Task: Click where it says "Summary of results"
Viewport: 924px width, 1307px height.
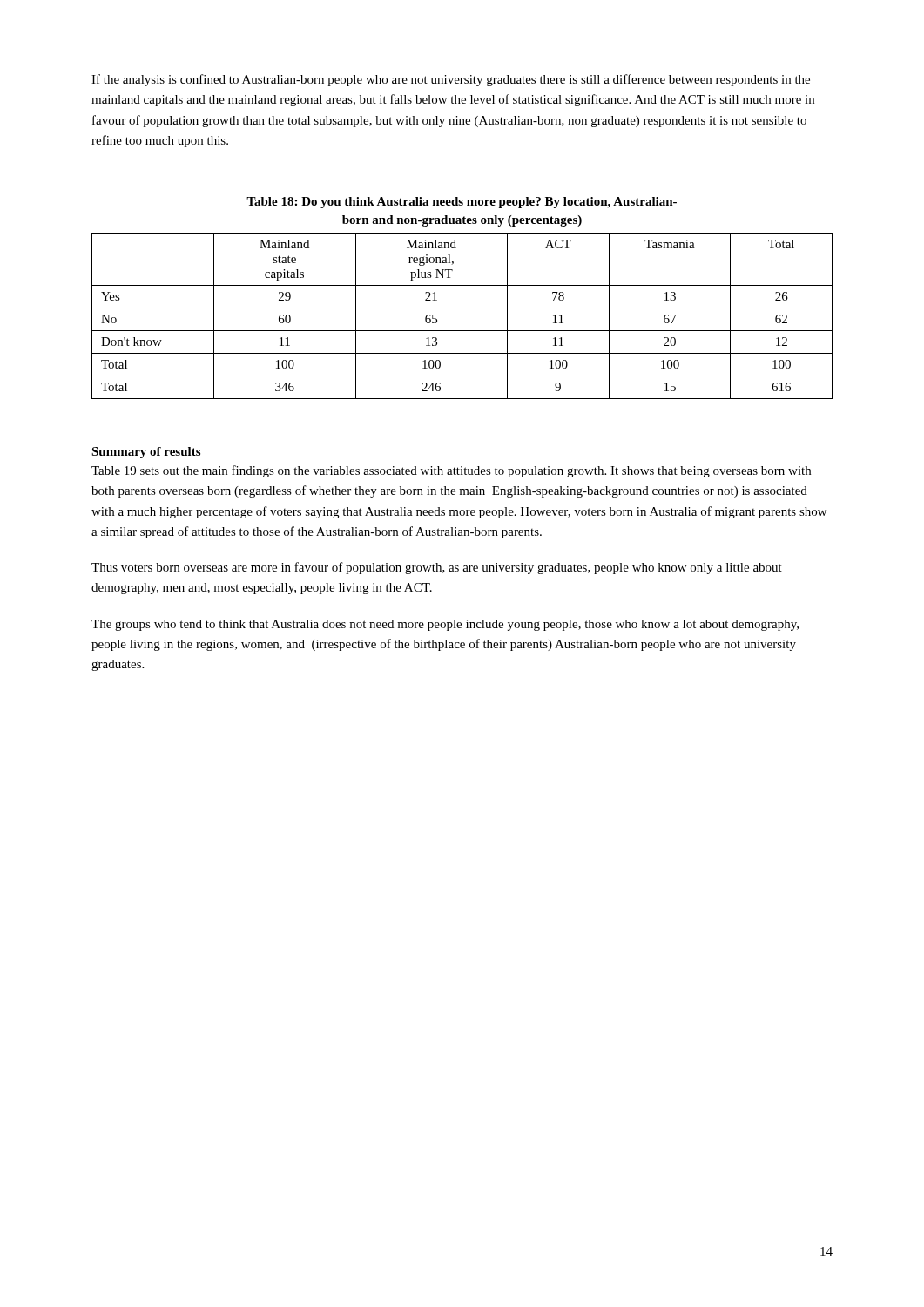Action: pyautogui.click(x=146, y=451)
